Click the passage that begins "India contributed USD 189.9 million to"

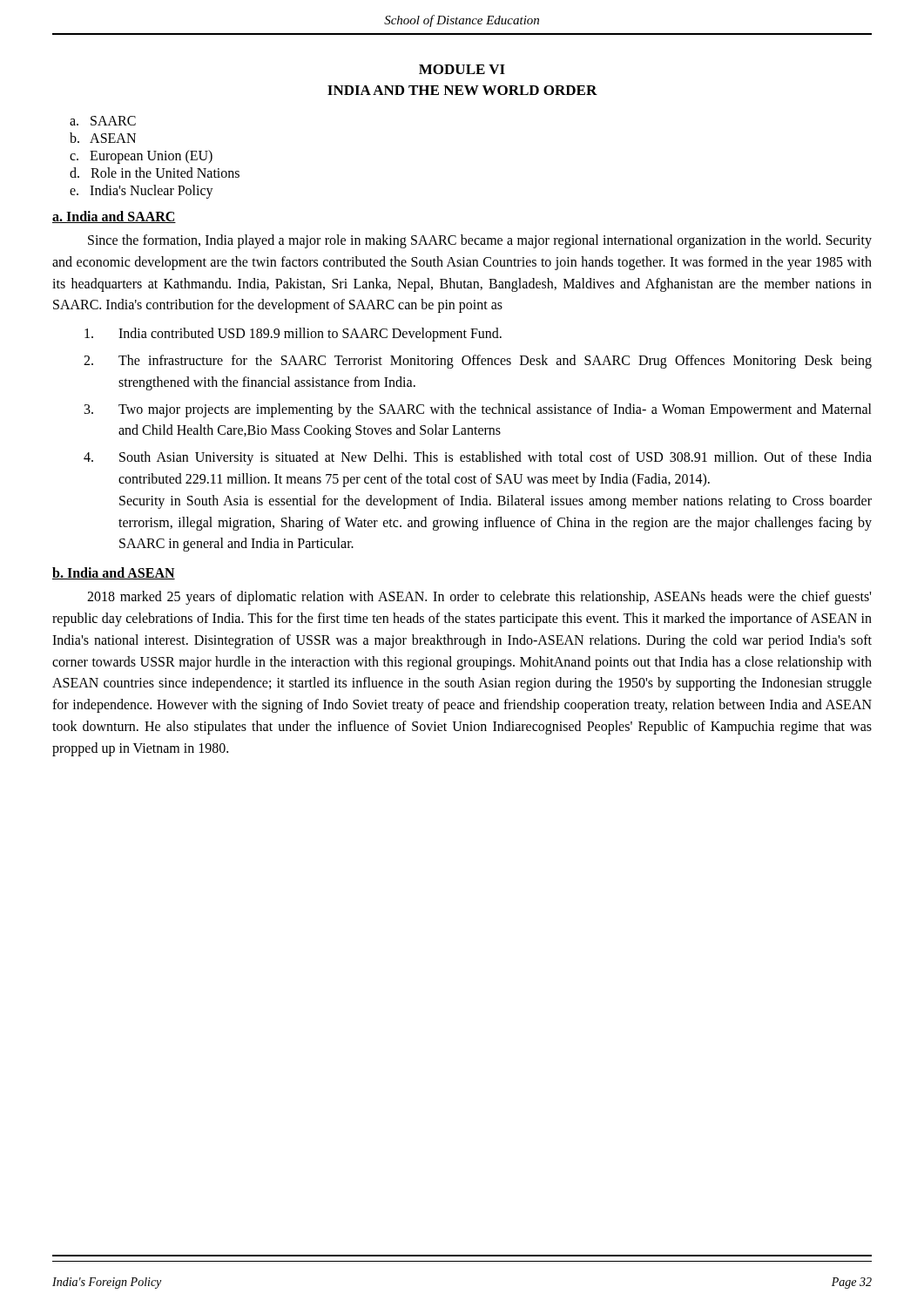(x=462, y=334)
